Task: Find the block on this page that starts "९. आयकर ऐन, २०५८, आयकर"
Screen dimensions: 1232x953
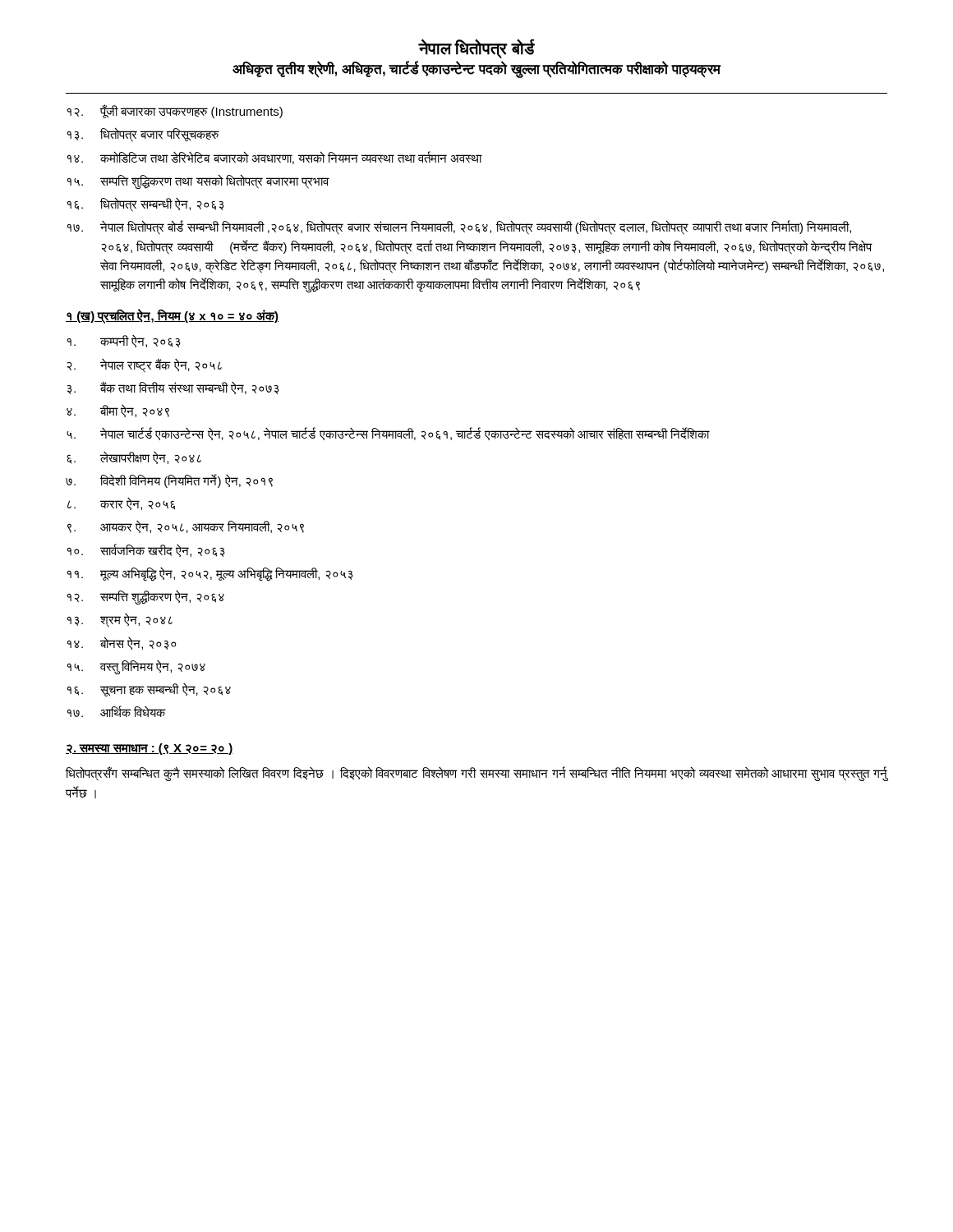Action: pos(186,527)
